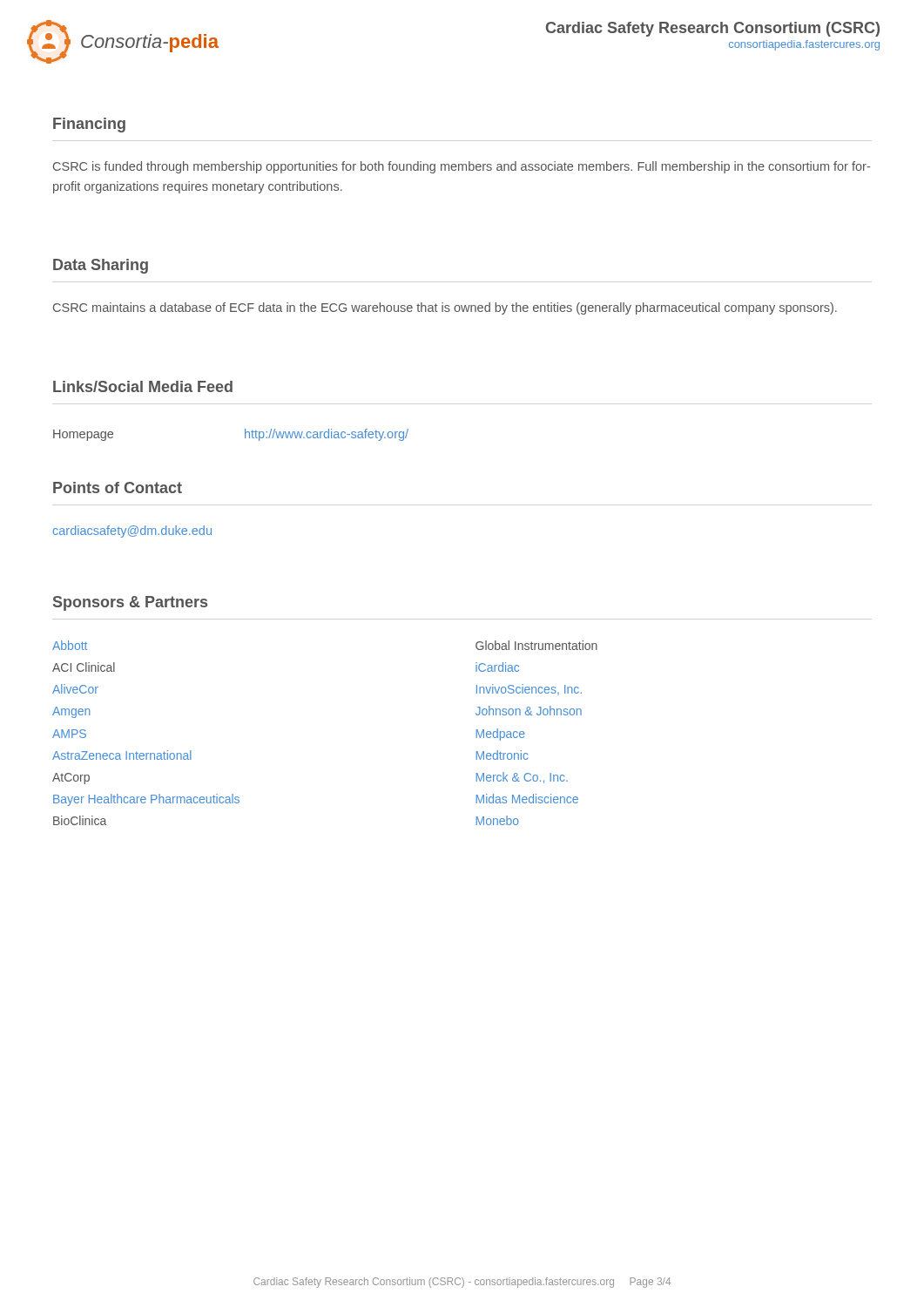The height and width of the screenshot is (1307, 924).
Task: Locate the text "Data Sharing"
Action: (101, 265)
